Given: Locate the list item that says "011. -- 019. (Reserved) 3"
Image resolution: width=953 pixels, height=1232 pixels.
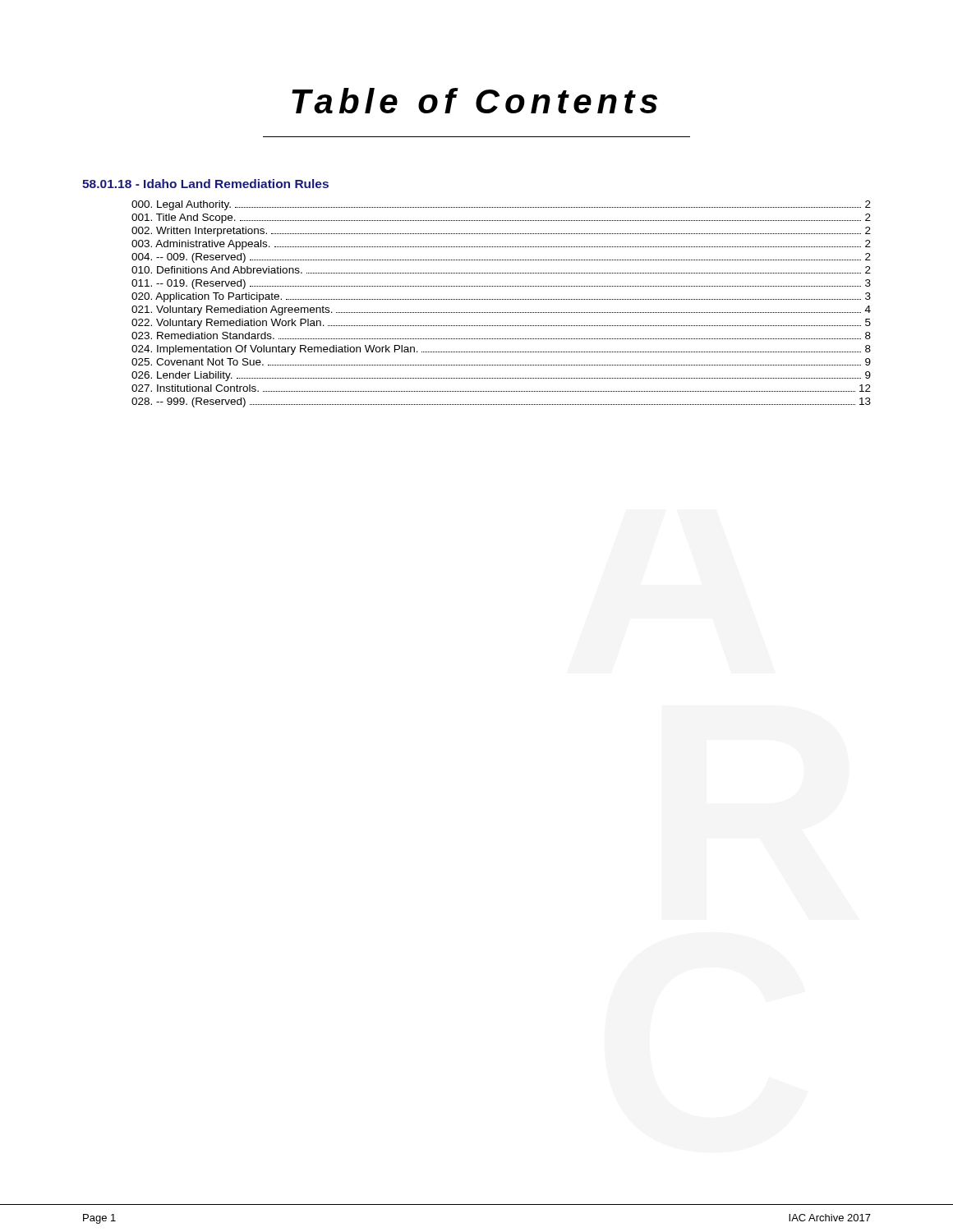Looking at the screenshot, I should 501,283.
